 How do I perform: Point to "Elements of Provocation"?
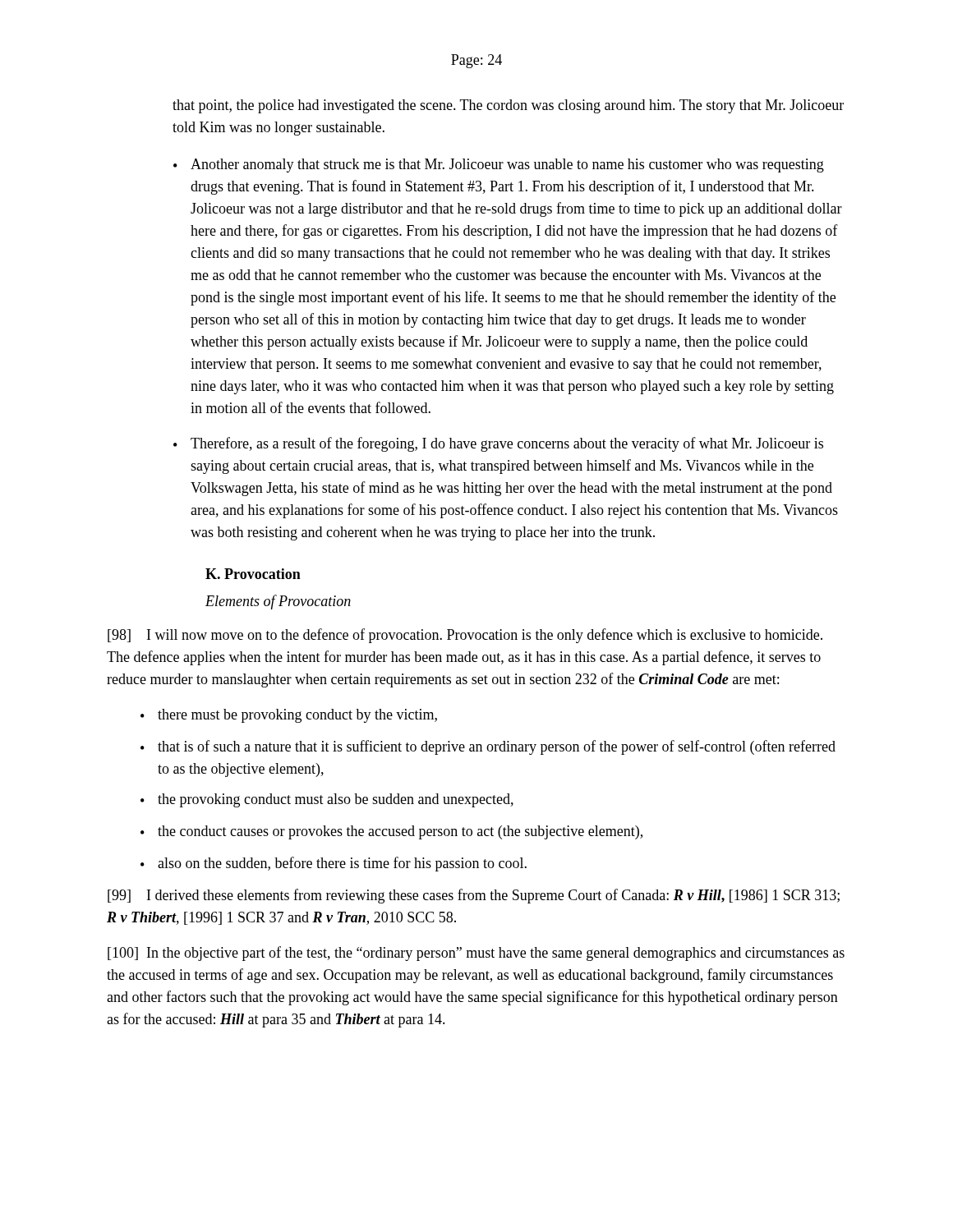click(278, 601)
